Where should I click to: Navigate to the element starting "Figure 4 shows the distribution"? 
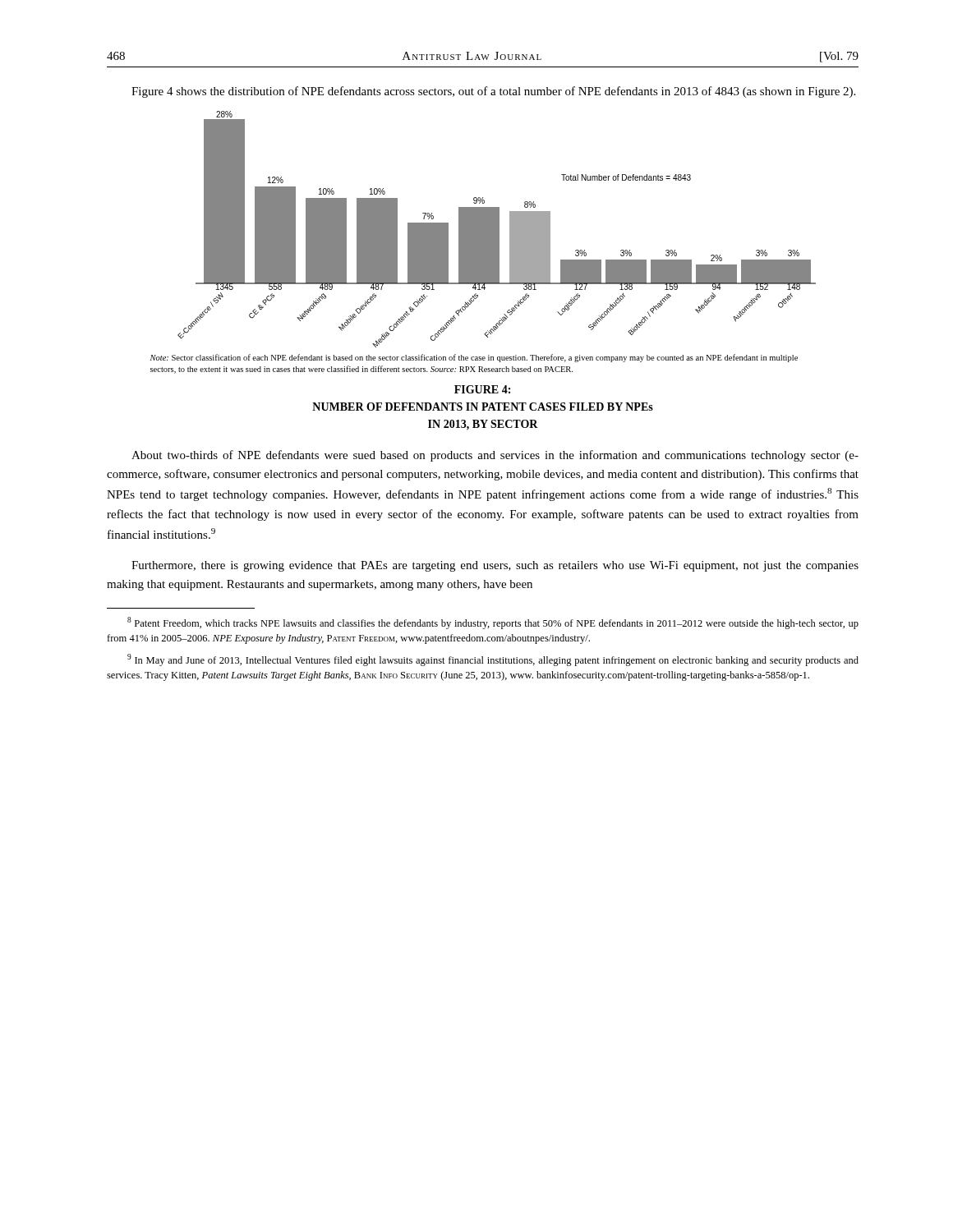(x=494, y=91)
